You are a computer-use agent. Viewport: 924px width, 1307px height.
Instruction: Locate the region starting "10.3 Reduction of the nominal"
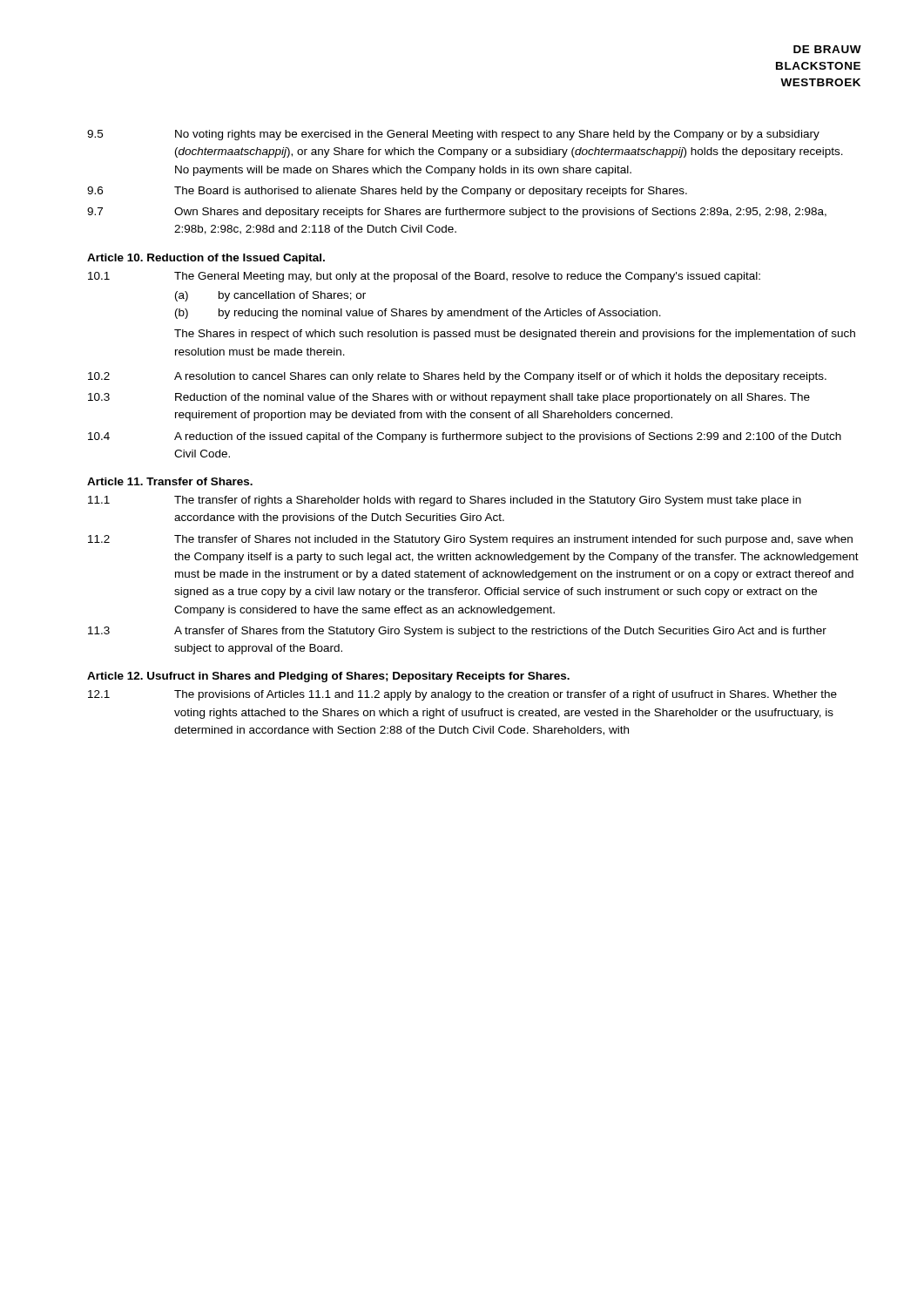pyautogui.click(x=474, y=406)
